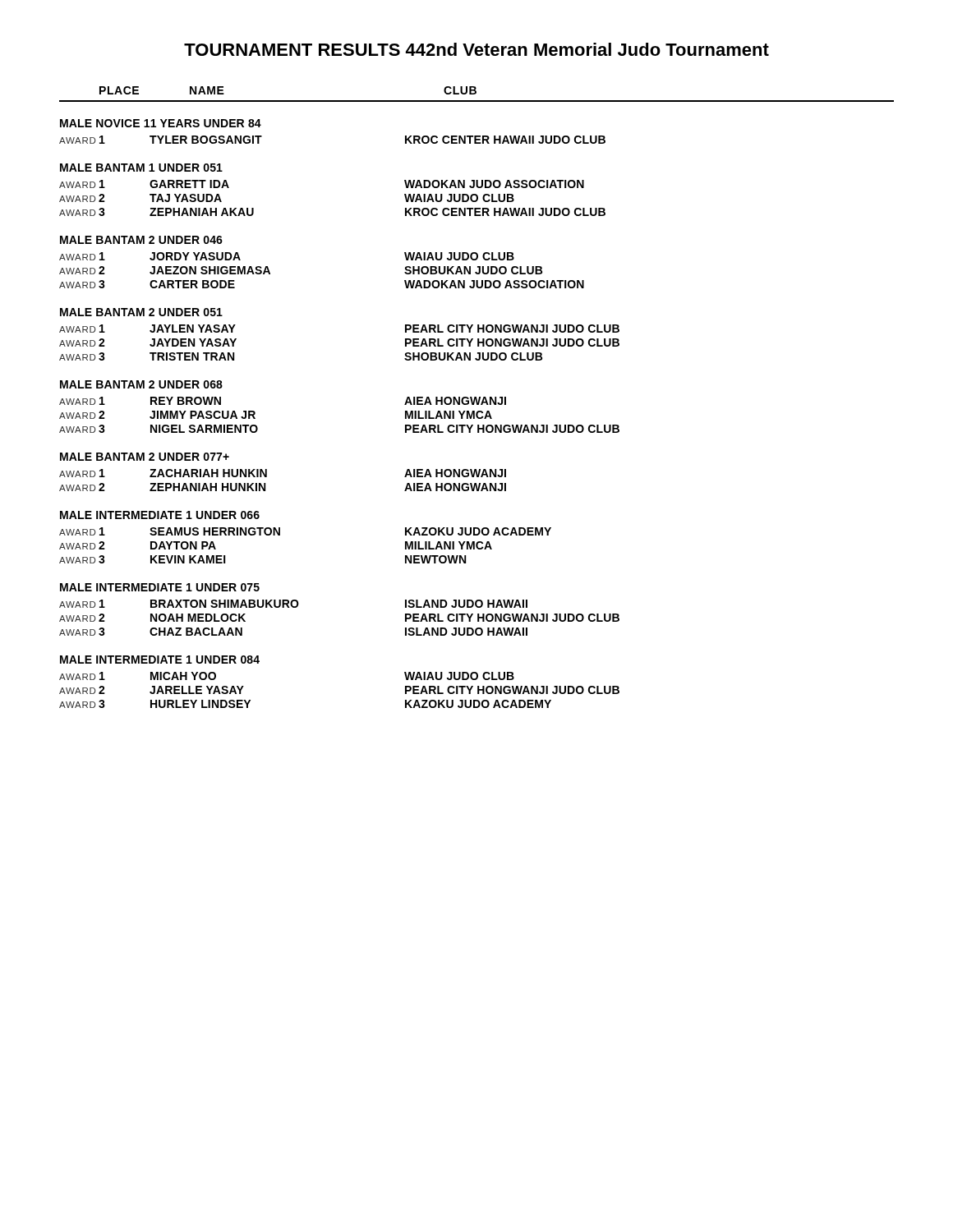Click on the table containing "PLACE NAME CLUB MALE NOVICE"
The image size is (953, 1232).
(x=476, y=397)
